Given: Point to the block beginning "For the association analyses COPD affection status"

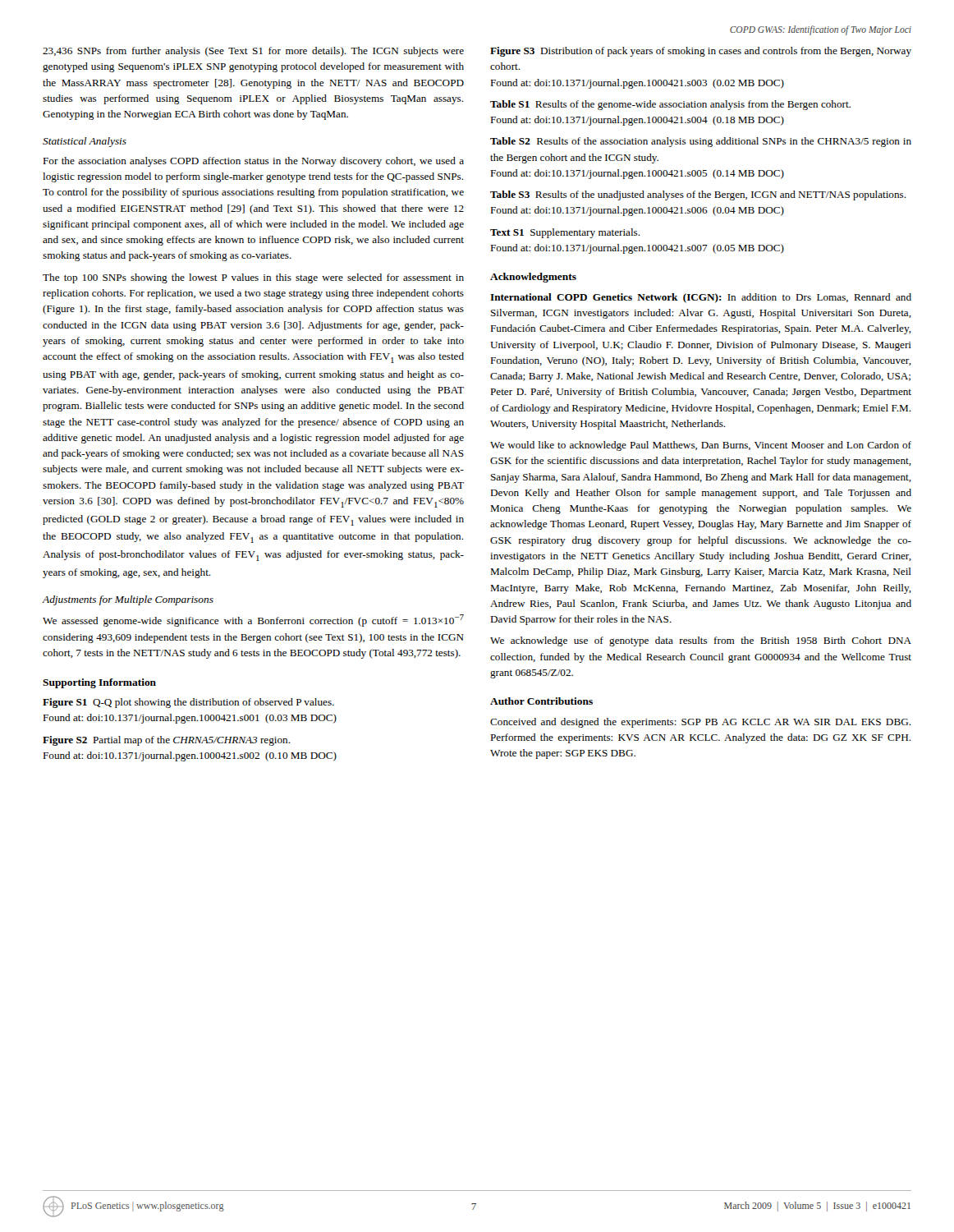Looking at the screenshot, I should click(x=253, y=366).
